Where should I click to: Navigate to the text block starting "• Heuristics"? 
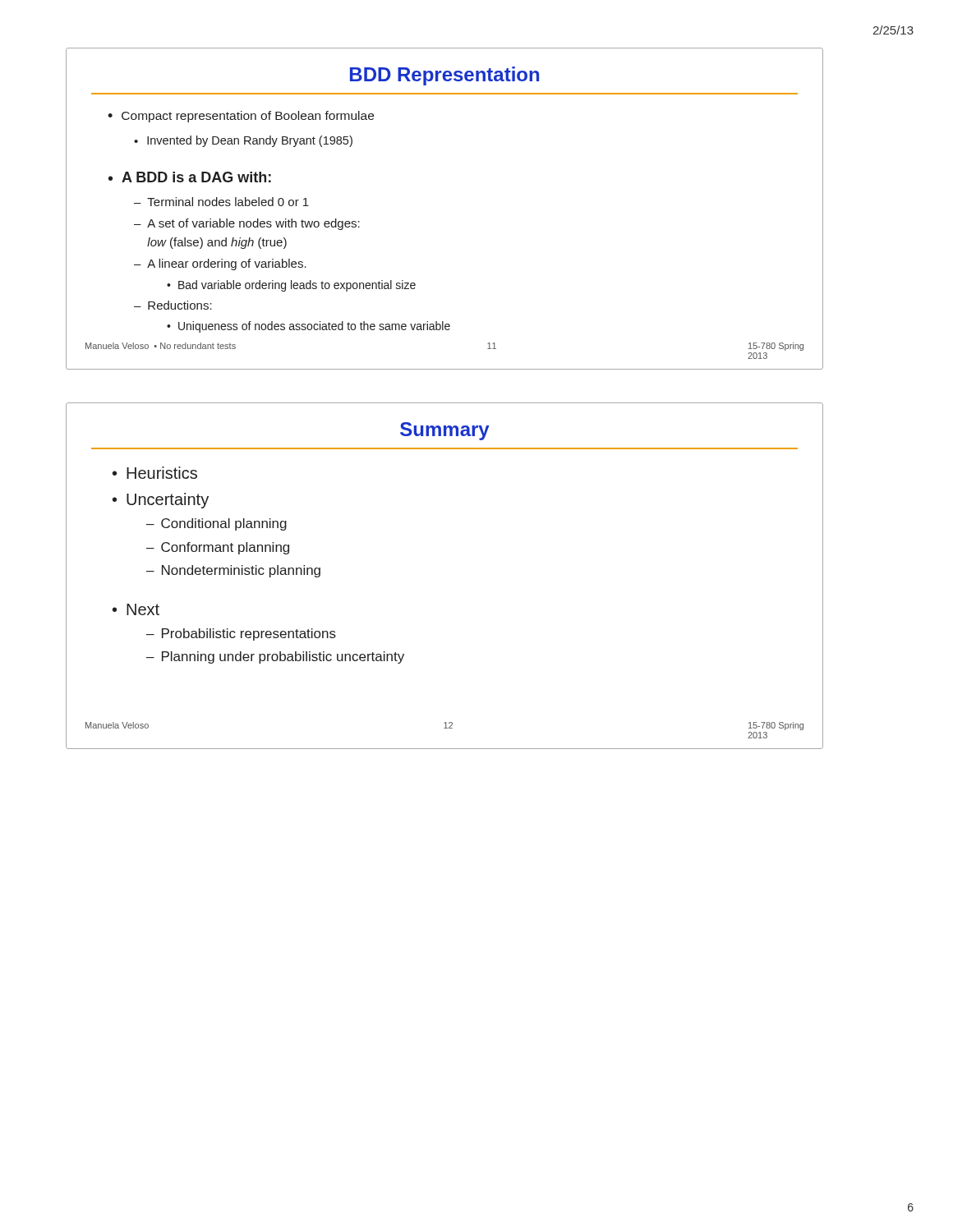155,473
